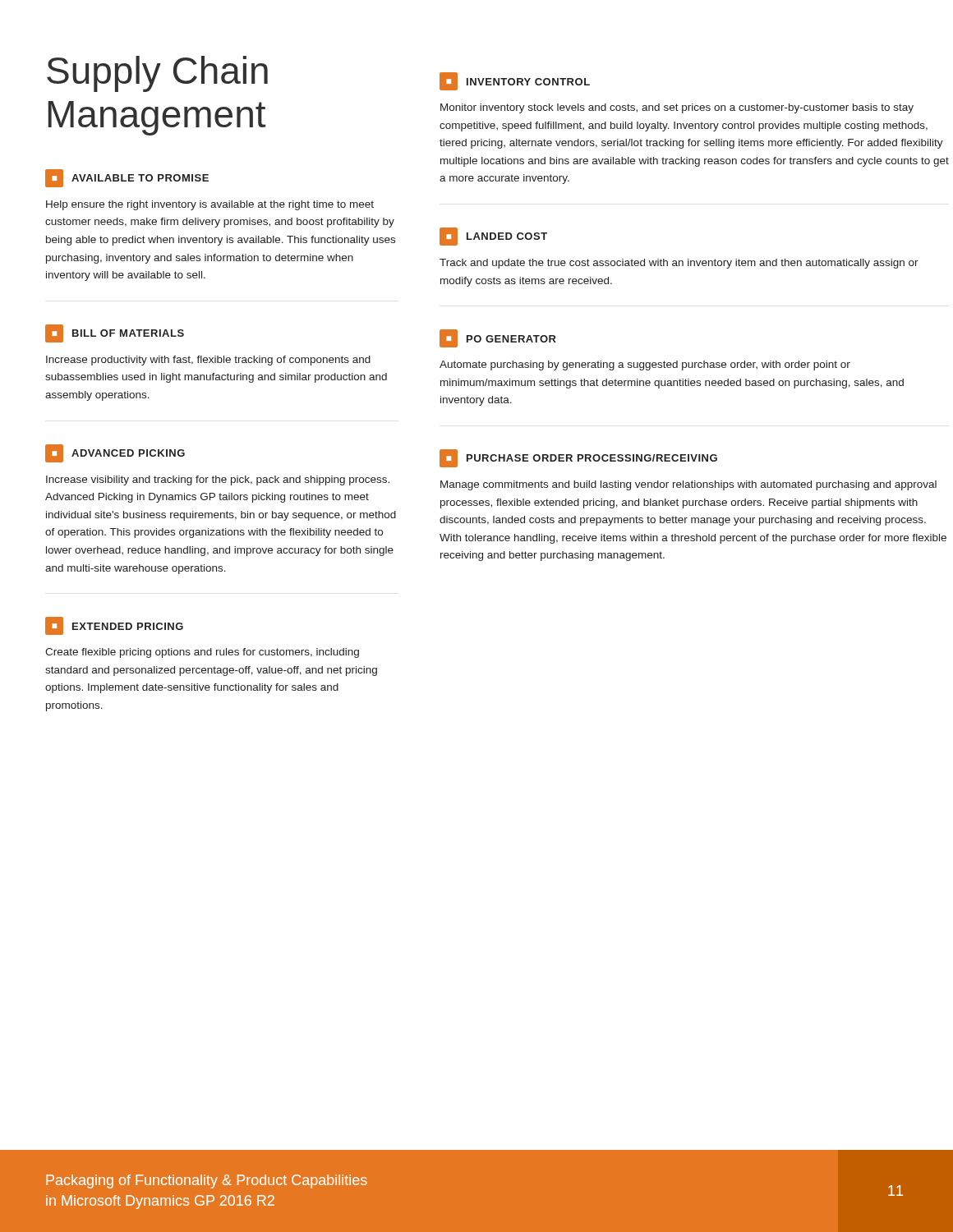Viewport: 953px width, 1232px height.
Task: Click on the text starting "■ LANDED COST"
Action: point(493,237)
